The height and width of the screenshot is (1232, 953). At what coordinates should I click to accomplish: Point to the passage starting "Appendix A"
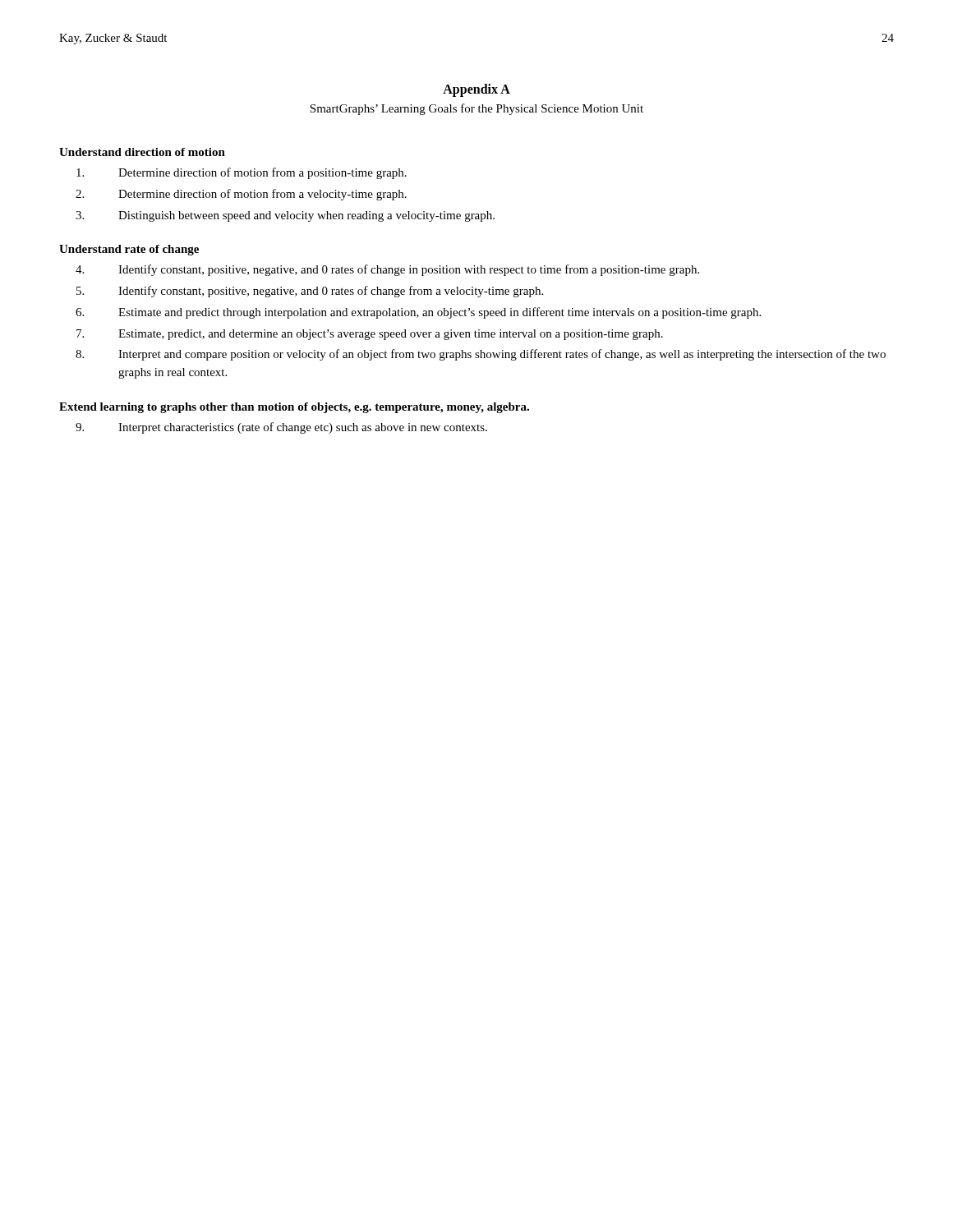point(476,89)
